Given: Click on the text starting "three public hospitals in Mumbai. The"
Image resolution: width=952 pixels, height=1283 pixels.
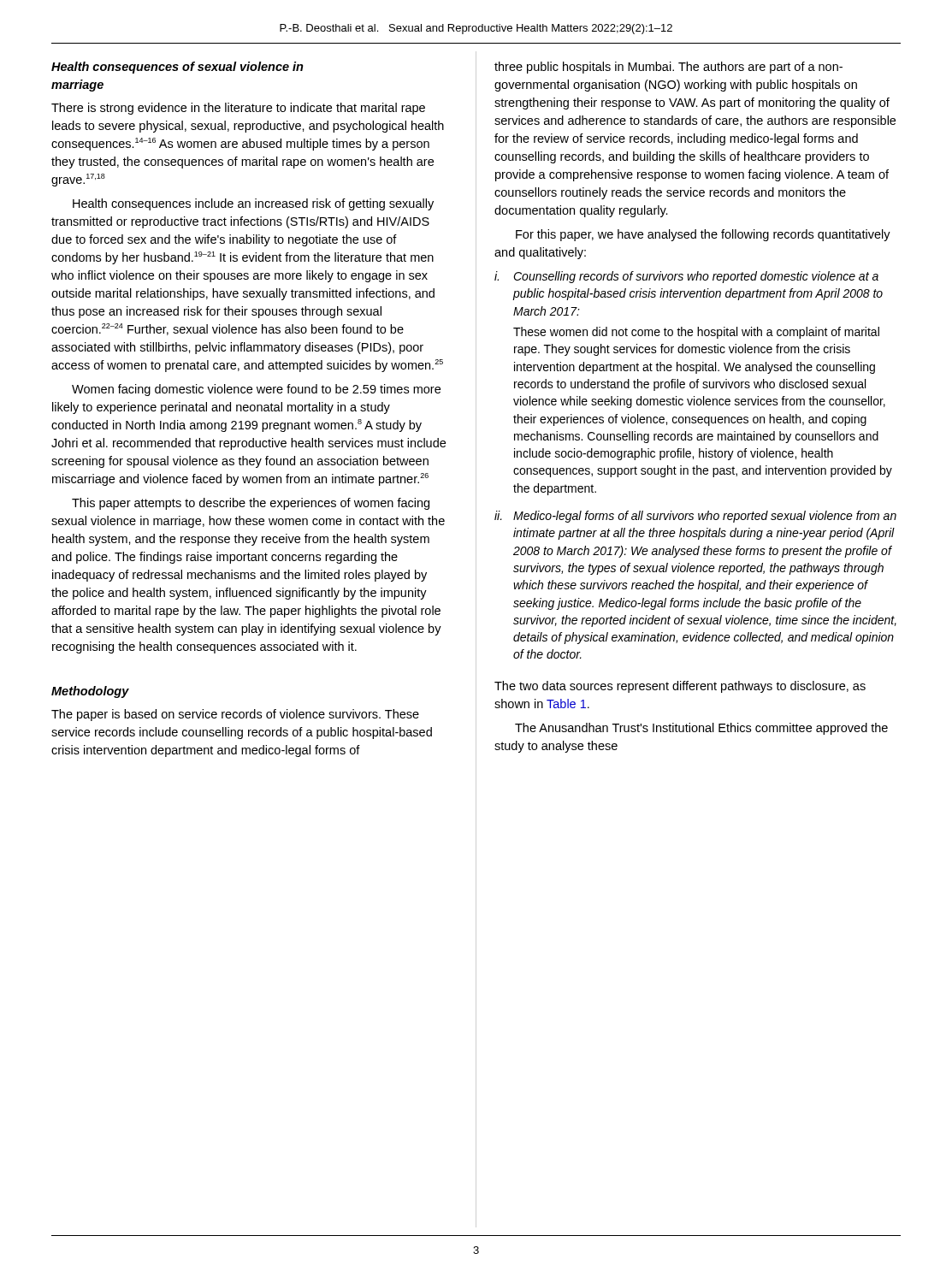Looking at the screenshot, I should point(698,139).
